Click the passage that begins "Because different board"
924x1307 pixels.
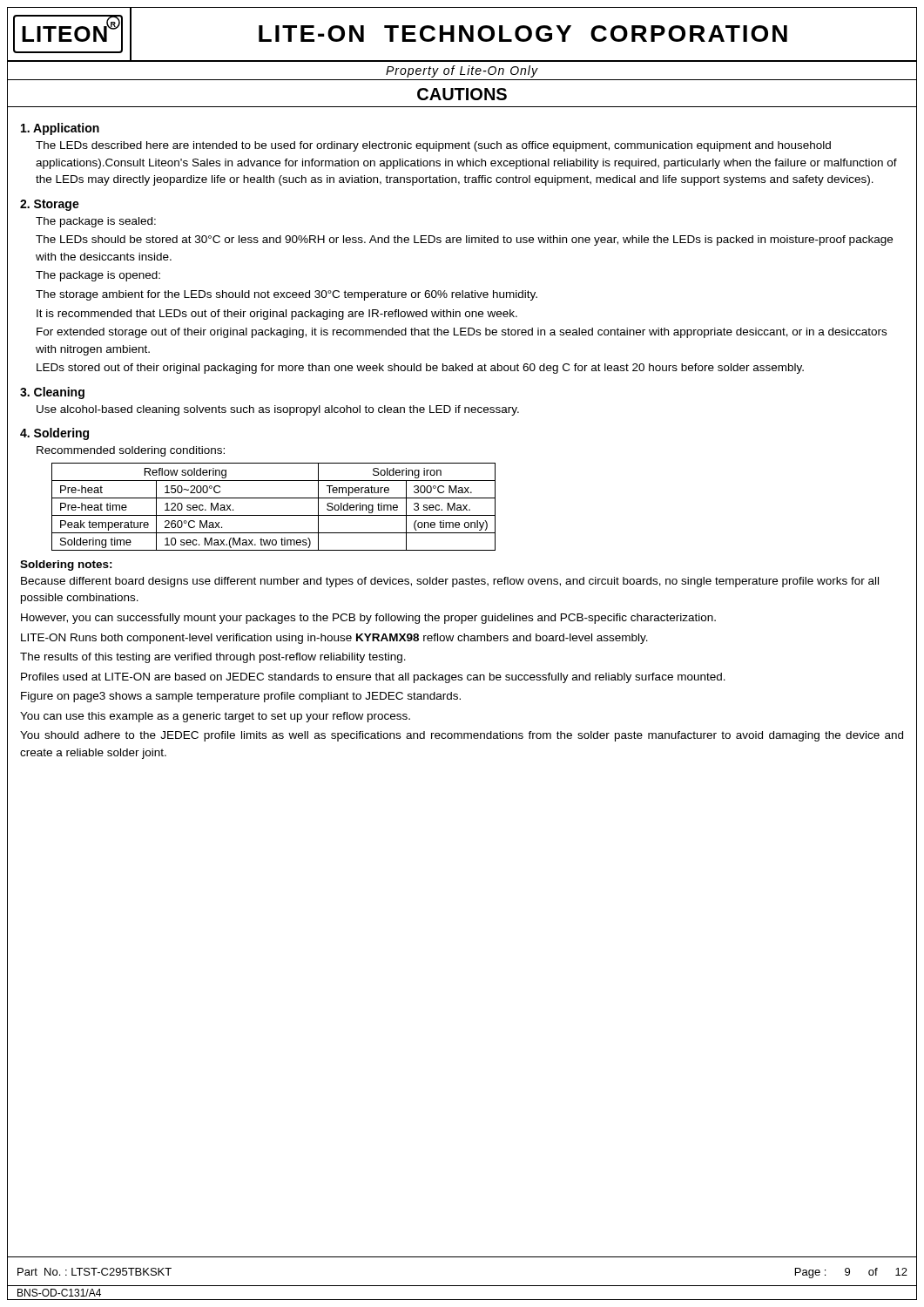(450, 589)
